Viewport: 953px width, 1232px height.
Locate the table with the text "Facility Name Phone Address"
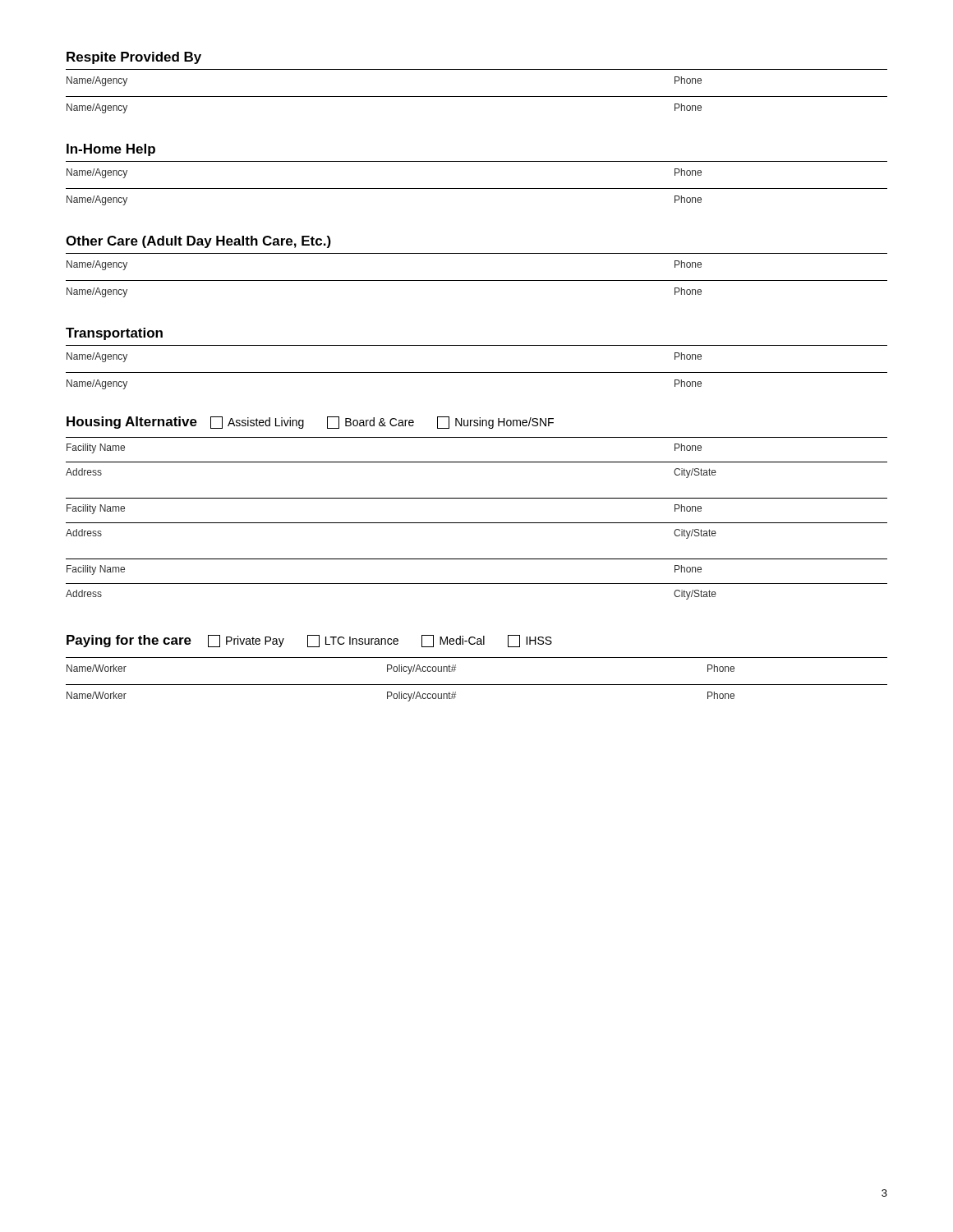click(x=476, y=522)
